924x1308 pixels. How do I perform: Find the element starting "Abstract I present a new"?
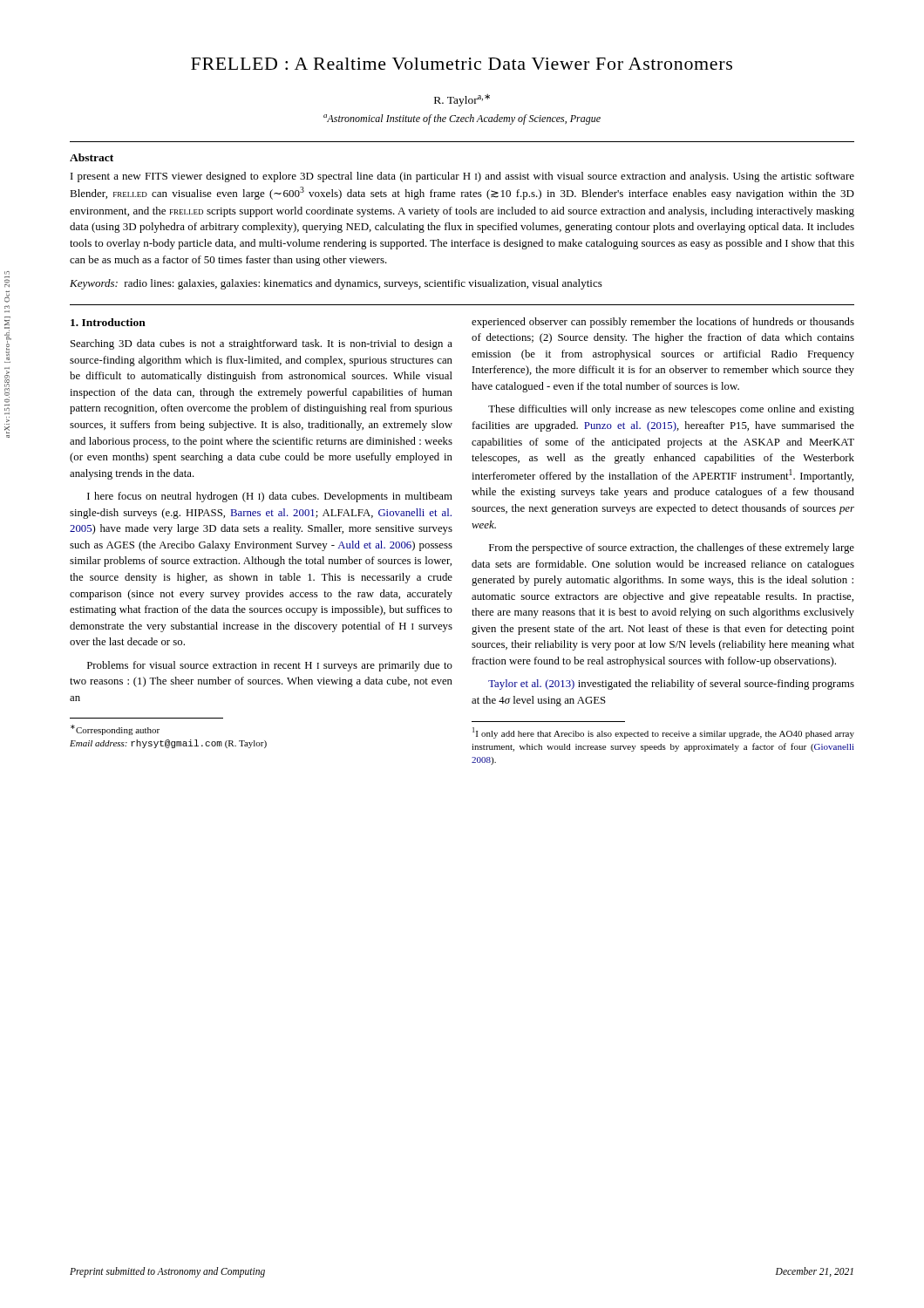point(462,221)
